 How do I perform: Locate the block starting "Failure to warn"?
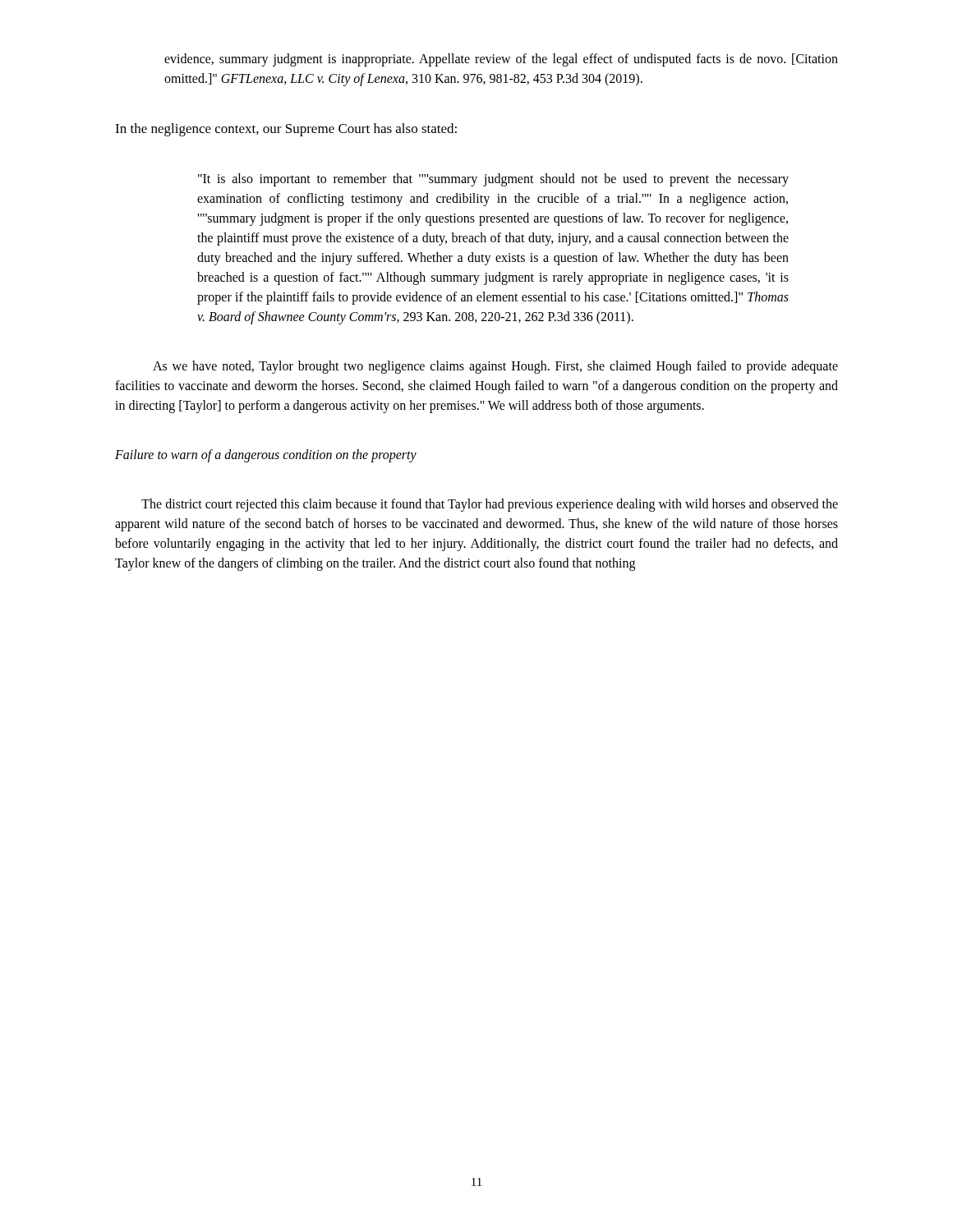point(266,454)
